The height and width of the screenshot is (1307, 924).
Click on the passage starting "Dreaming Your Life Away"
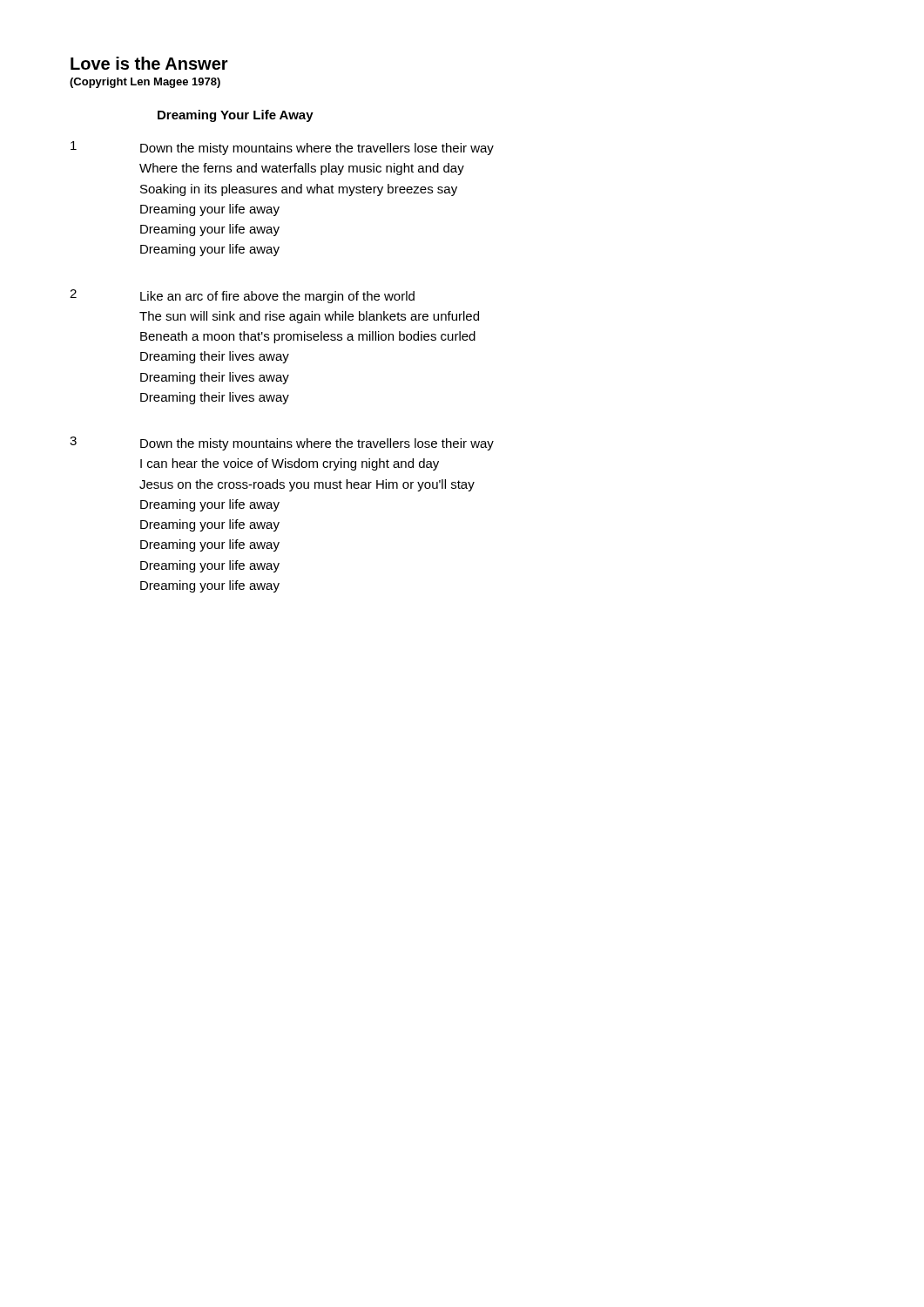click(235, 115)
